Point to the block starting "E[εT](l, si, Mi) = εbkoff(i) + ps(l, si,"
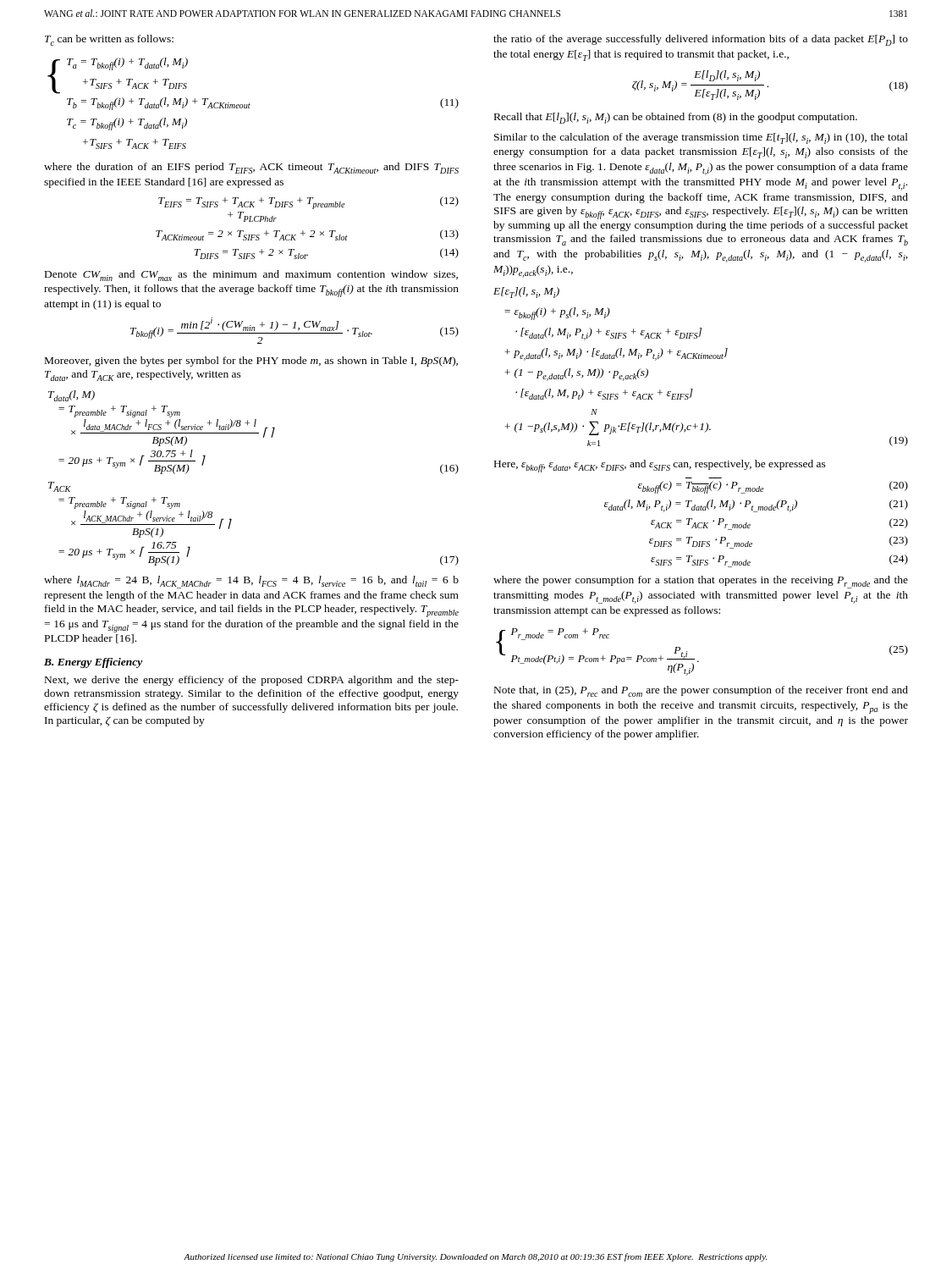The width and height of the screenshot is (952, 1270). (x=701, y=366)
